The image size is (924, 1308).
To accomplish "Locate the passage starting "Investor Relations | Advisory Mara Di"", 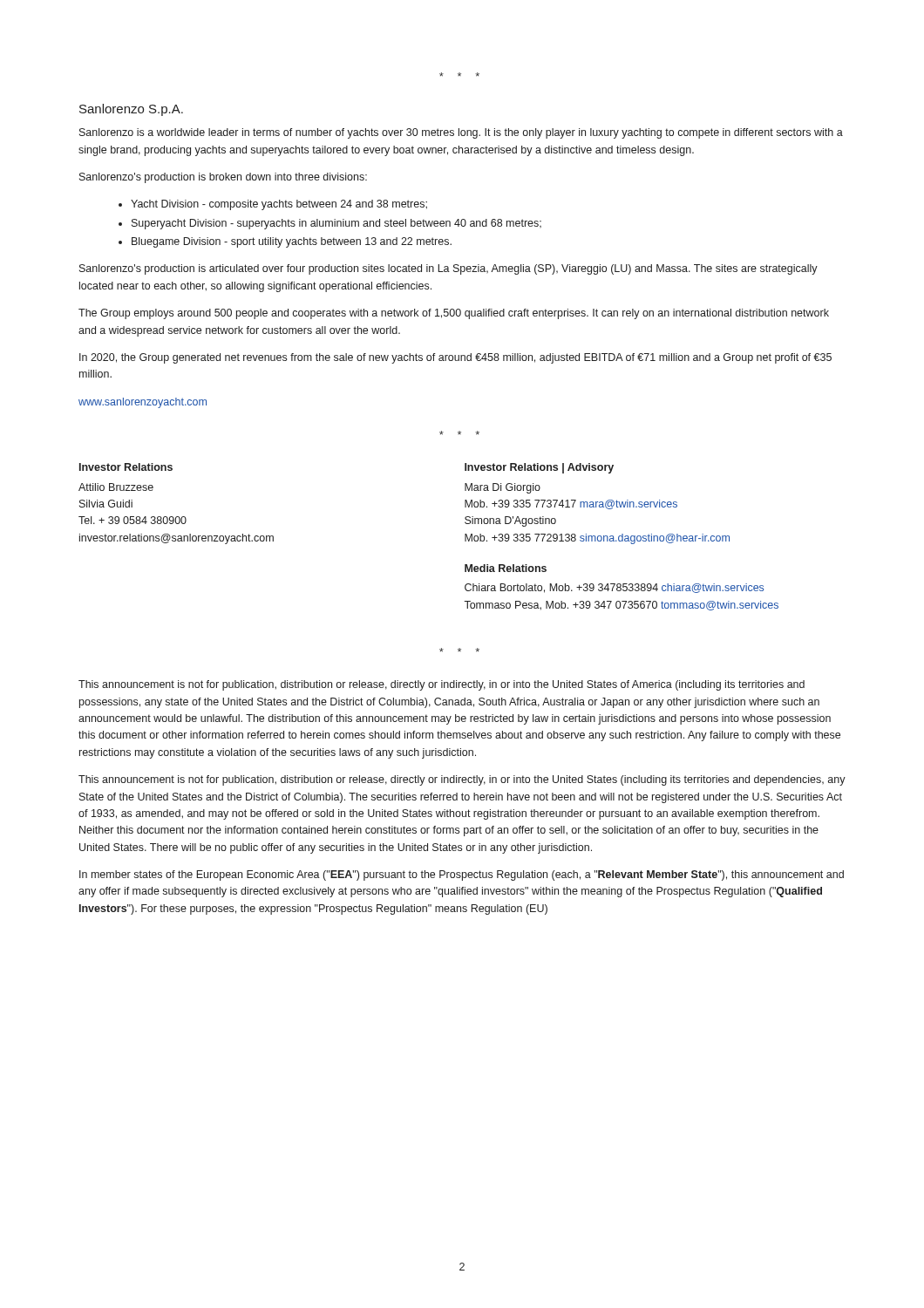I will coord(664,503).
